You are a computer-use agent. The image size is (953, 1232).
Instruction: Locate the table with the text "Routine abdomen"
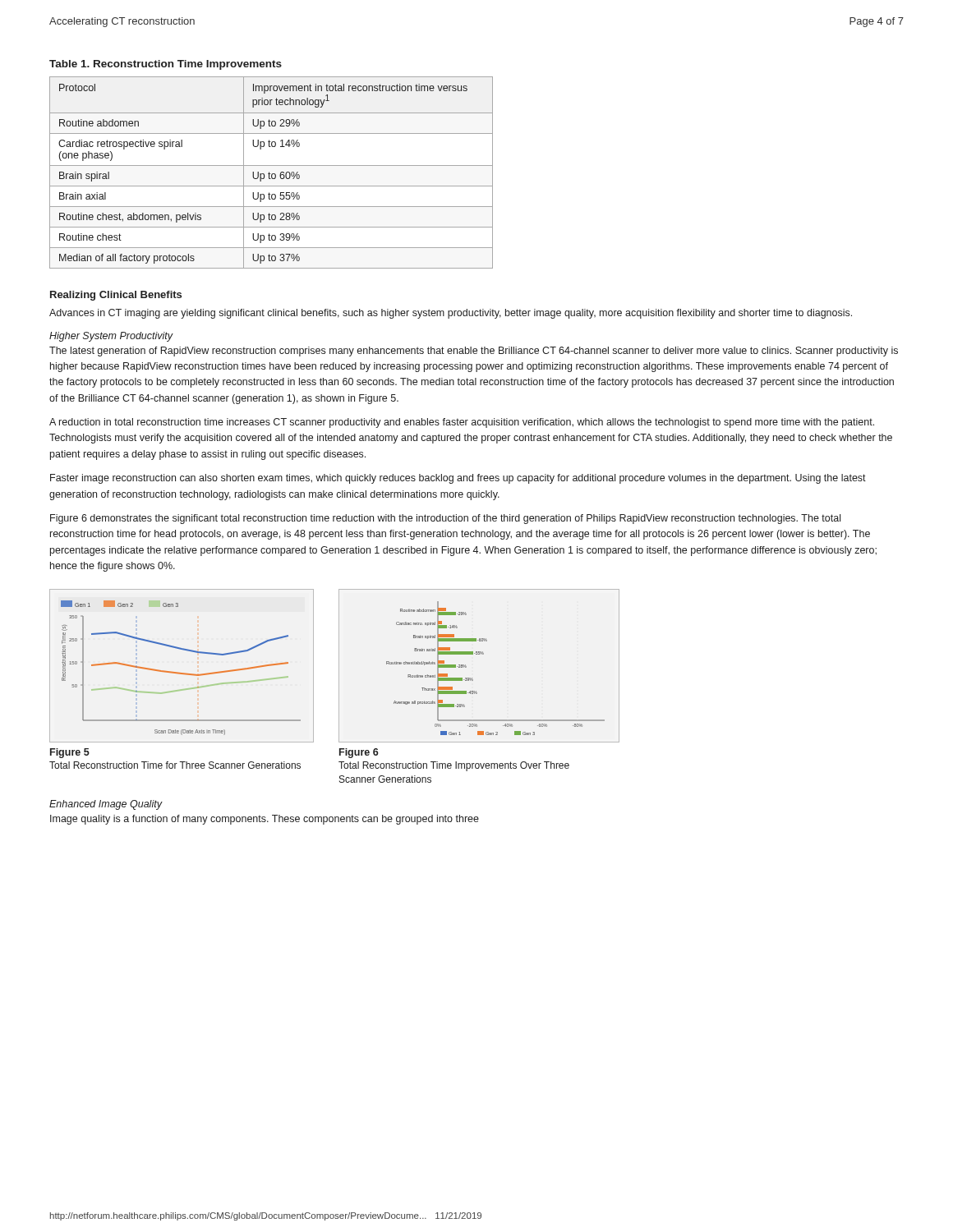(x=476, y=173)
